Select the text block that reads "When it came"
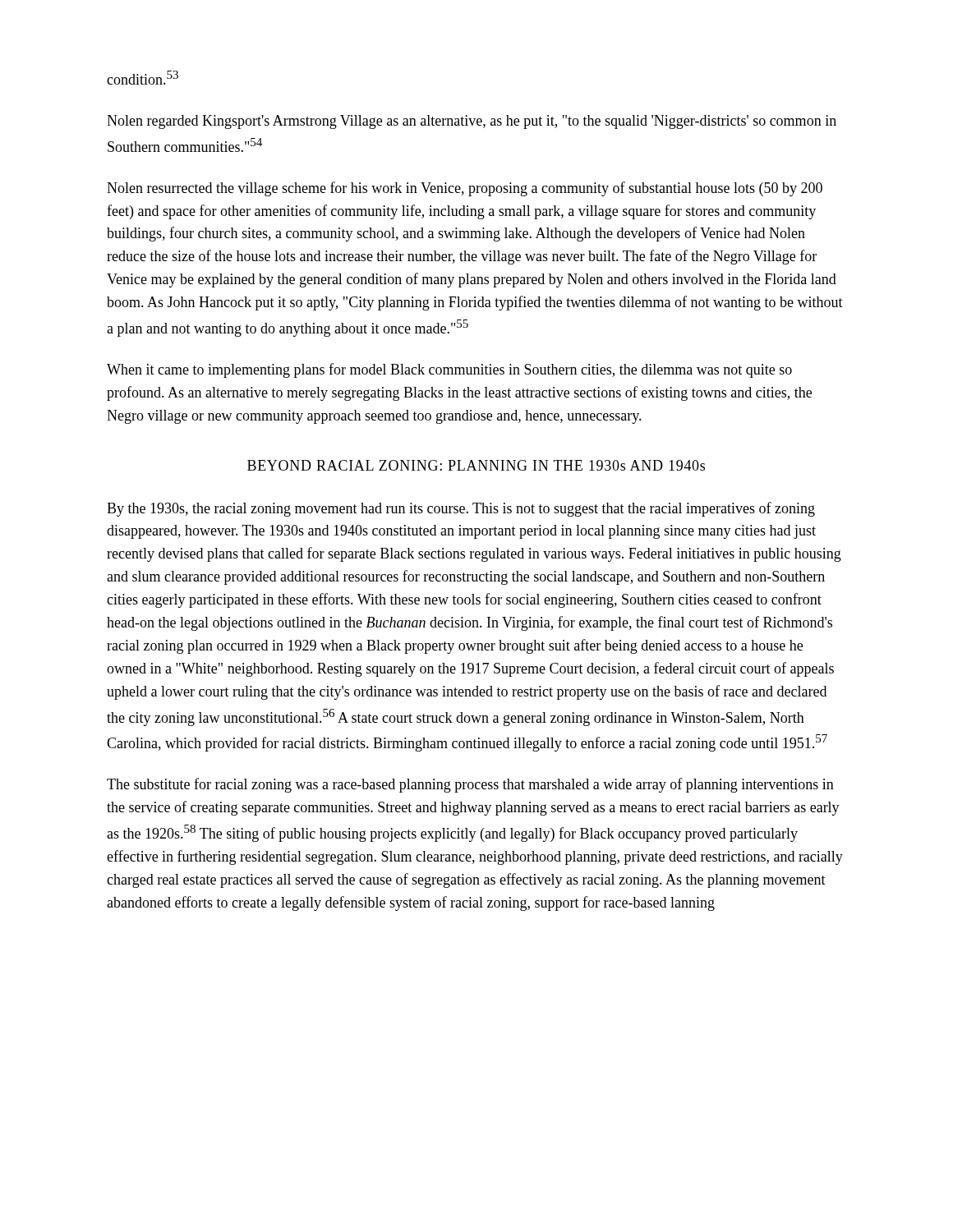The image size is (953, 1232). [x=460, y=392]
